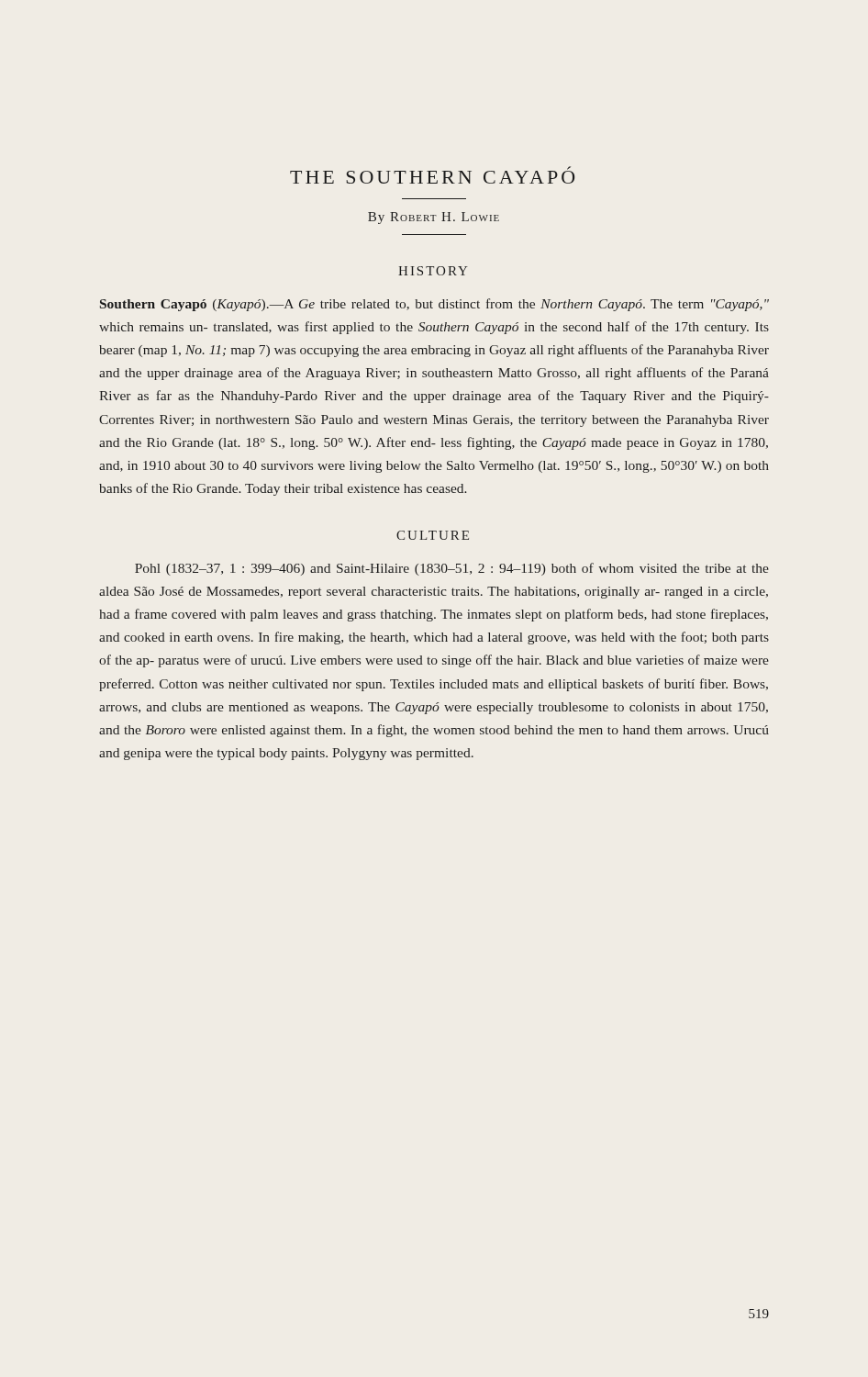Point to the block beginning "Southern Cayapó (Kayapó).—A Ge tribe related to,"
The height and width of the screenshot is (1377, 868).
click(434, 396)
